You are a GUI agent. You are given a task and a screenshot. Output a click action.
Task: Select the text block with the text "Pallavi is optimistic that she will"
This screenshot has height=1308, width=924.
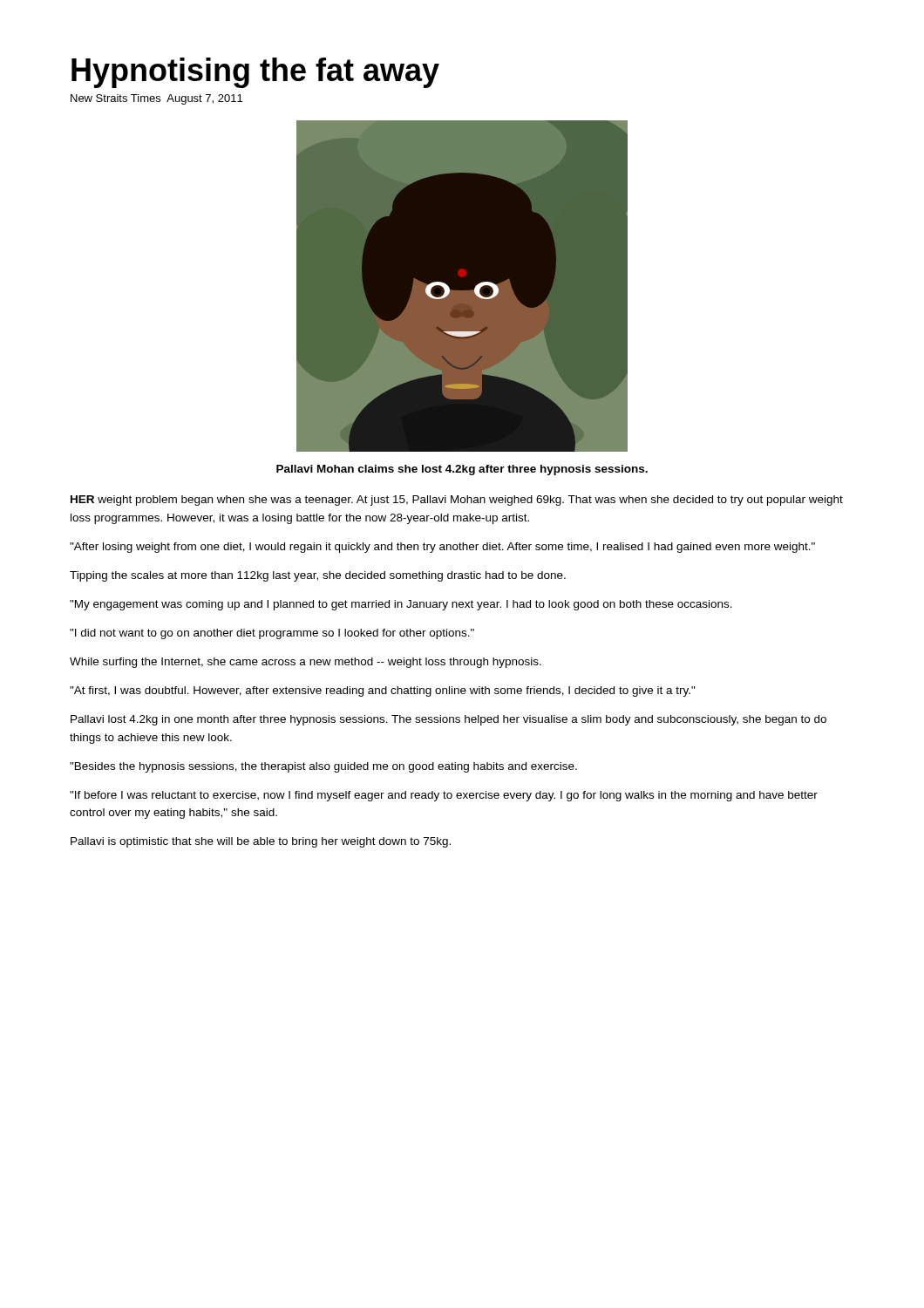(261, 841)
